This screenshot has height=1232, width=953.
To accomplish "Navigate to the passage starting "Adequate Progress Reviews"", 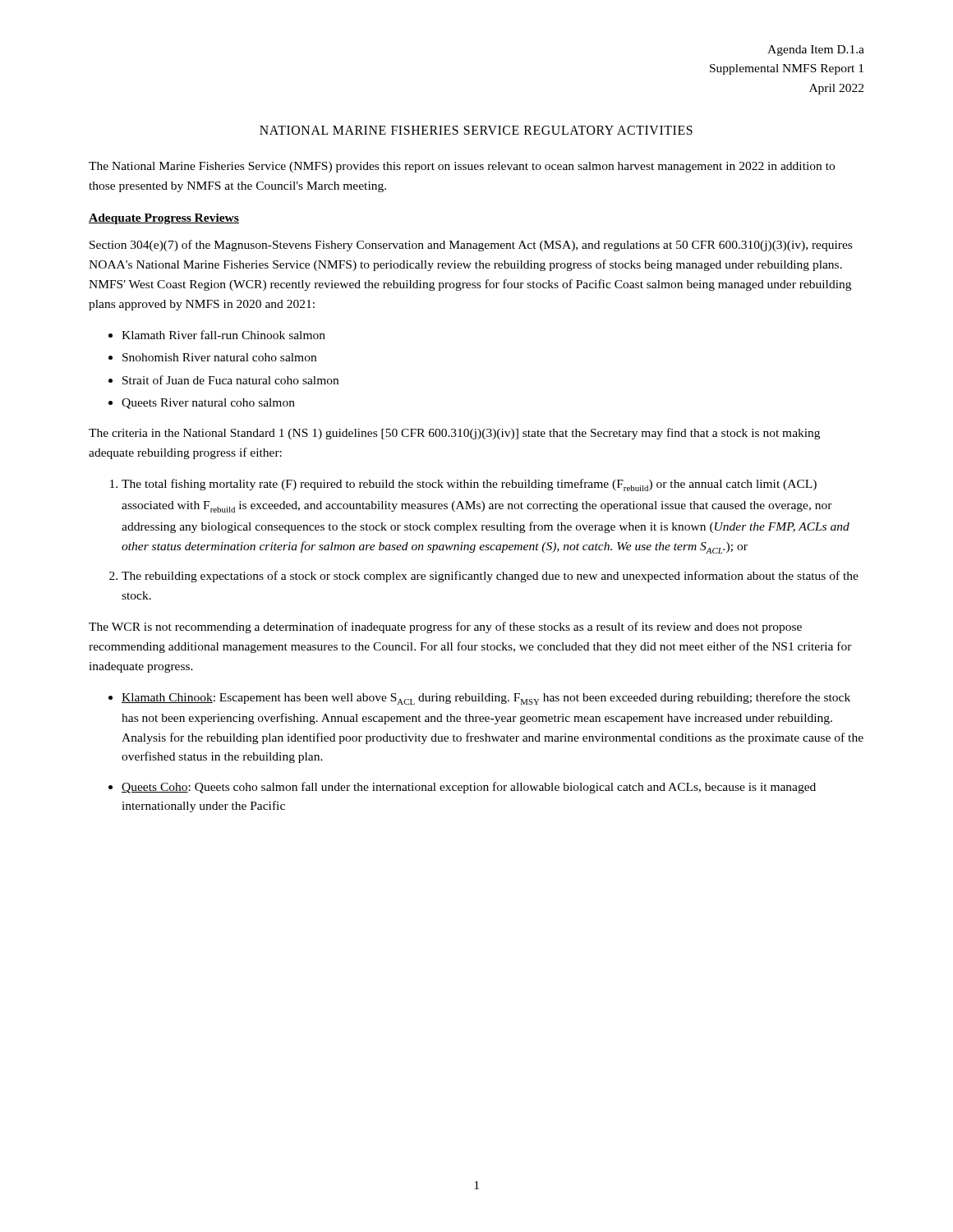I will point(164,217).
